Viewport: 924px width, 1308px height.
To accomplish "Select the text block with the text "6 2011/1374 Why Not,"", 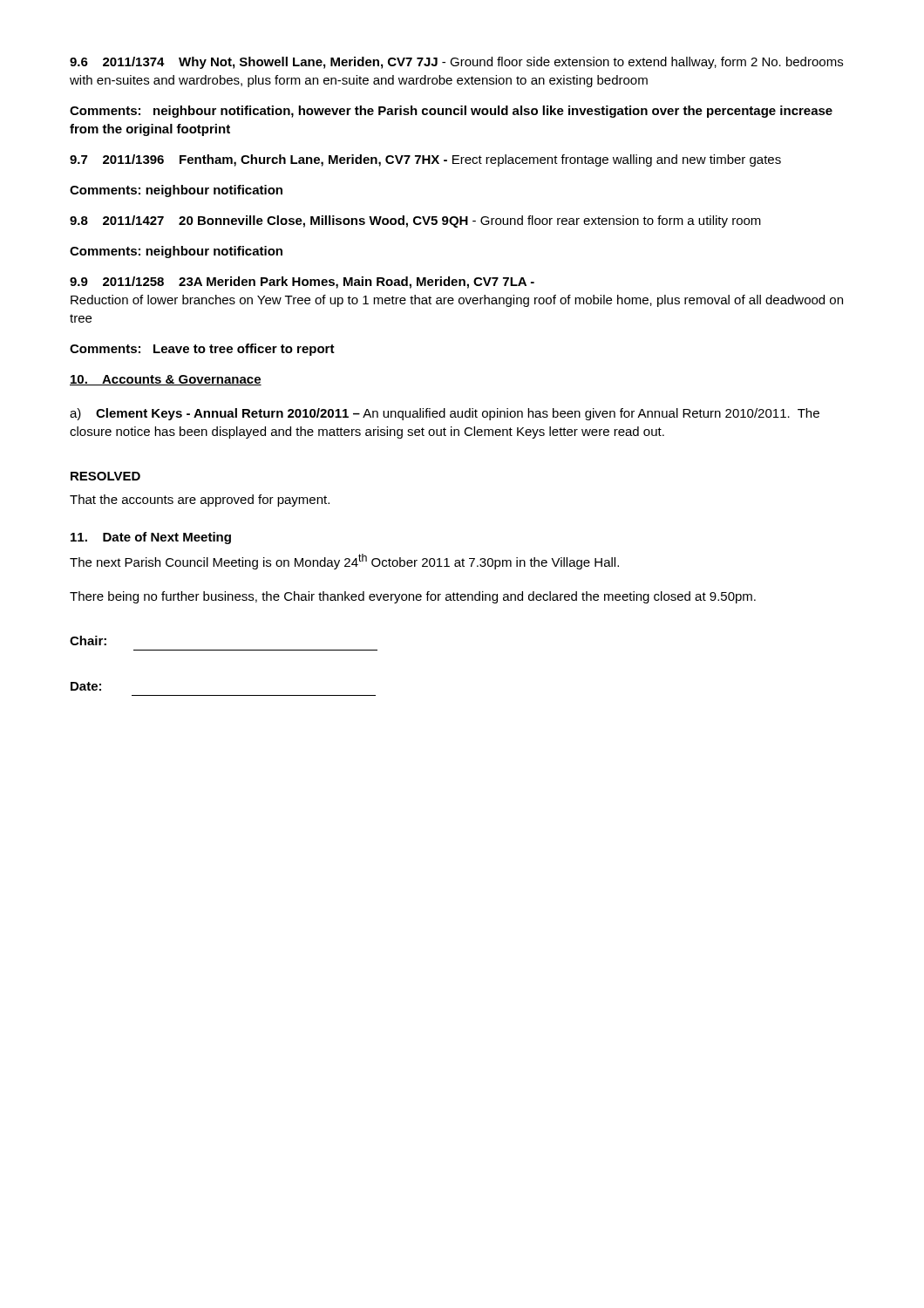I will (462, 71).
